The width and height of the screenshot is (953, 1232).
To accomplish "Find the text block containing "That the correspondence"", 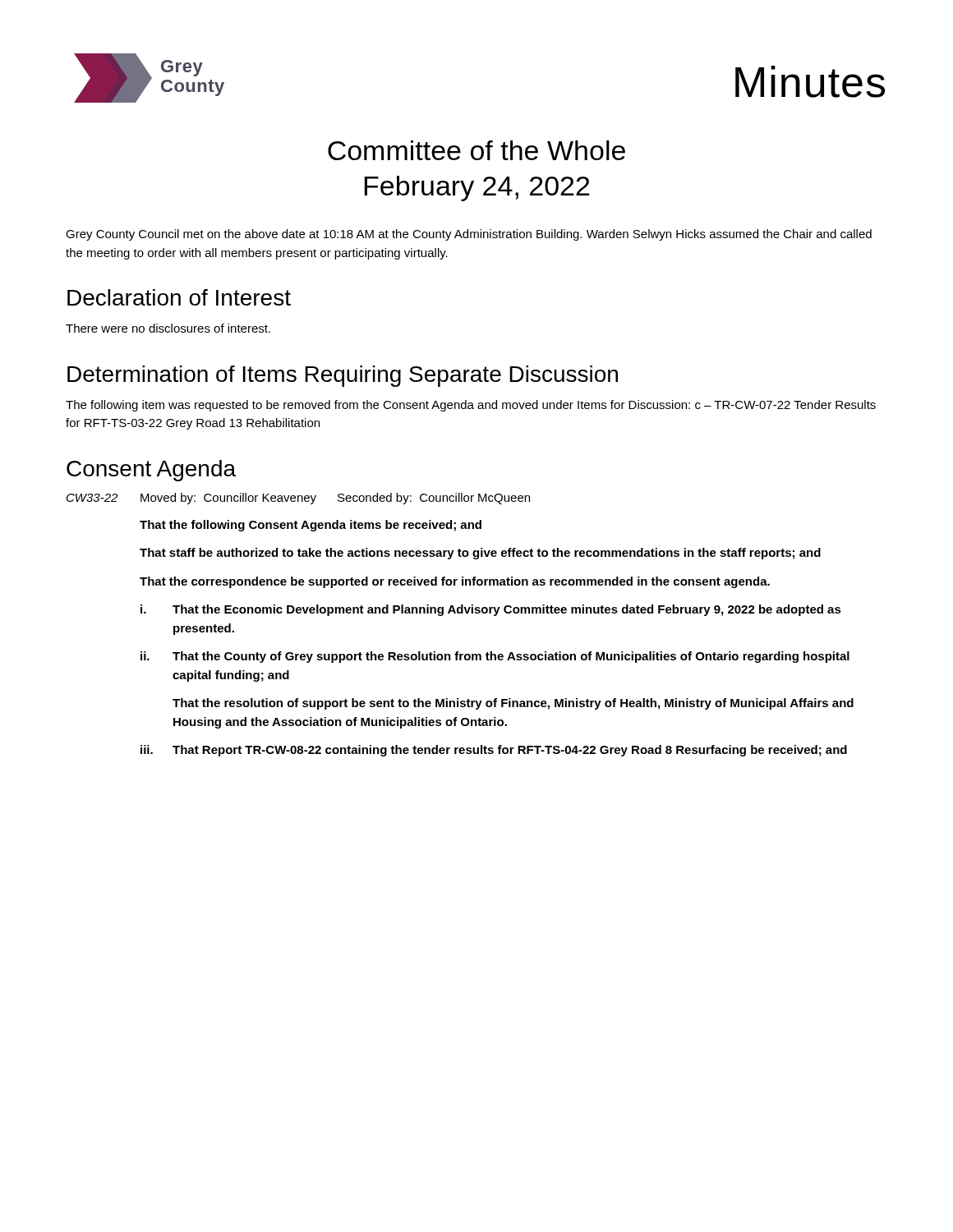I will [455, 581].
